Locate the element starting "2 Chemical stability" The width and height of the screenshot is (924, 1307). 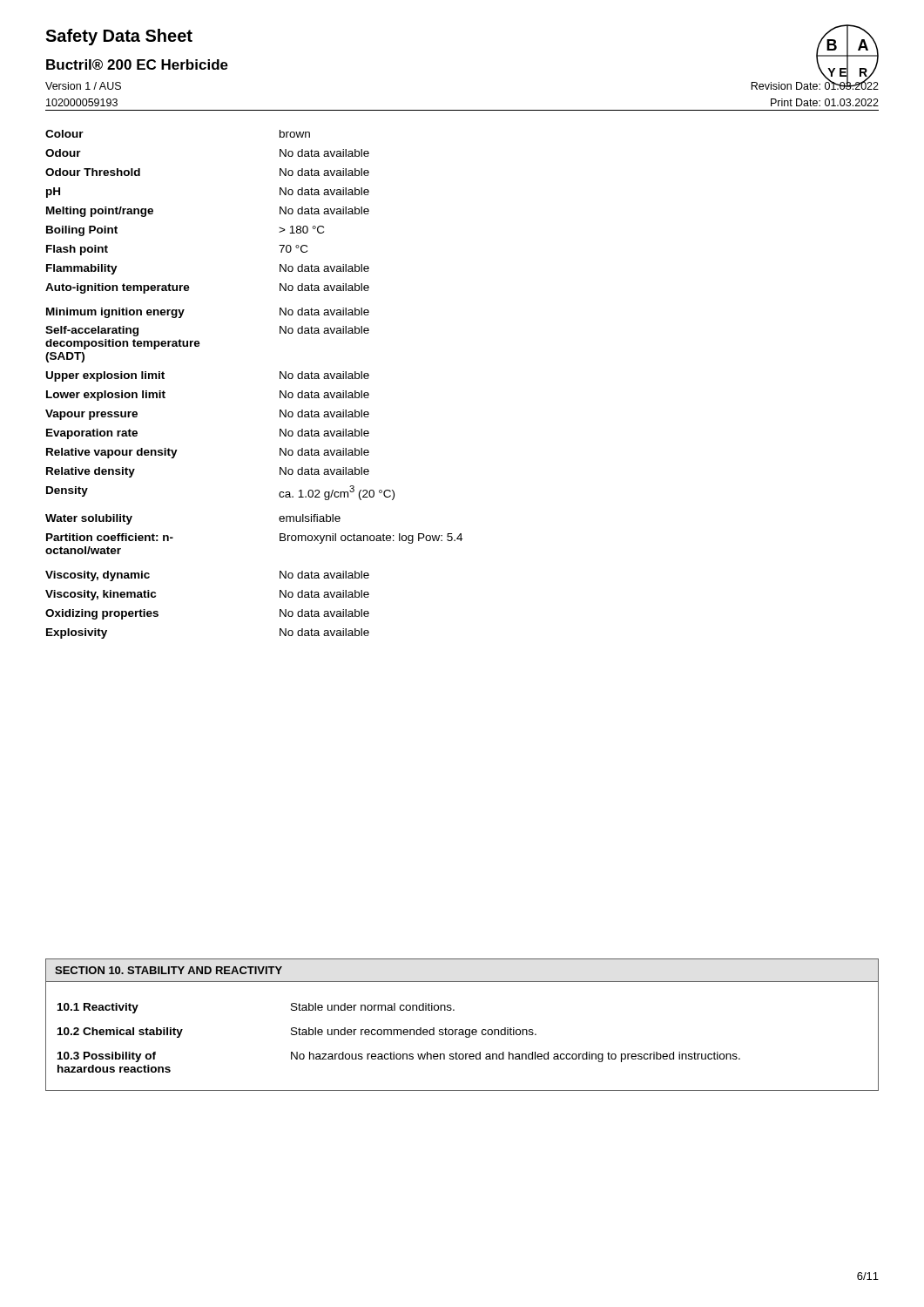[120, 1031]
